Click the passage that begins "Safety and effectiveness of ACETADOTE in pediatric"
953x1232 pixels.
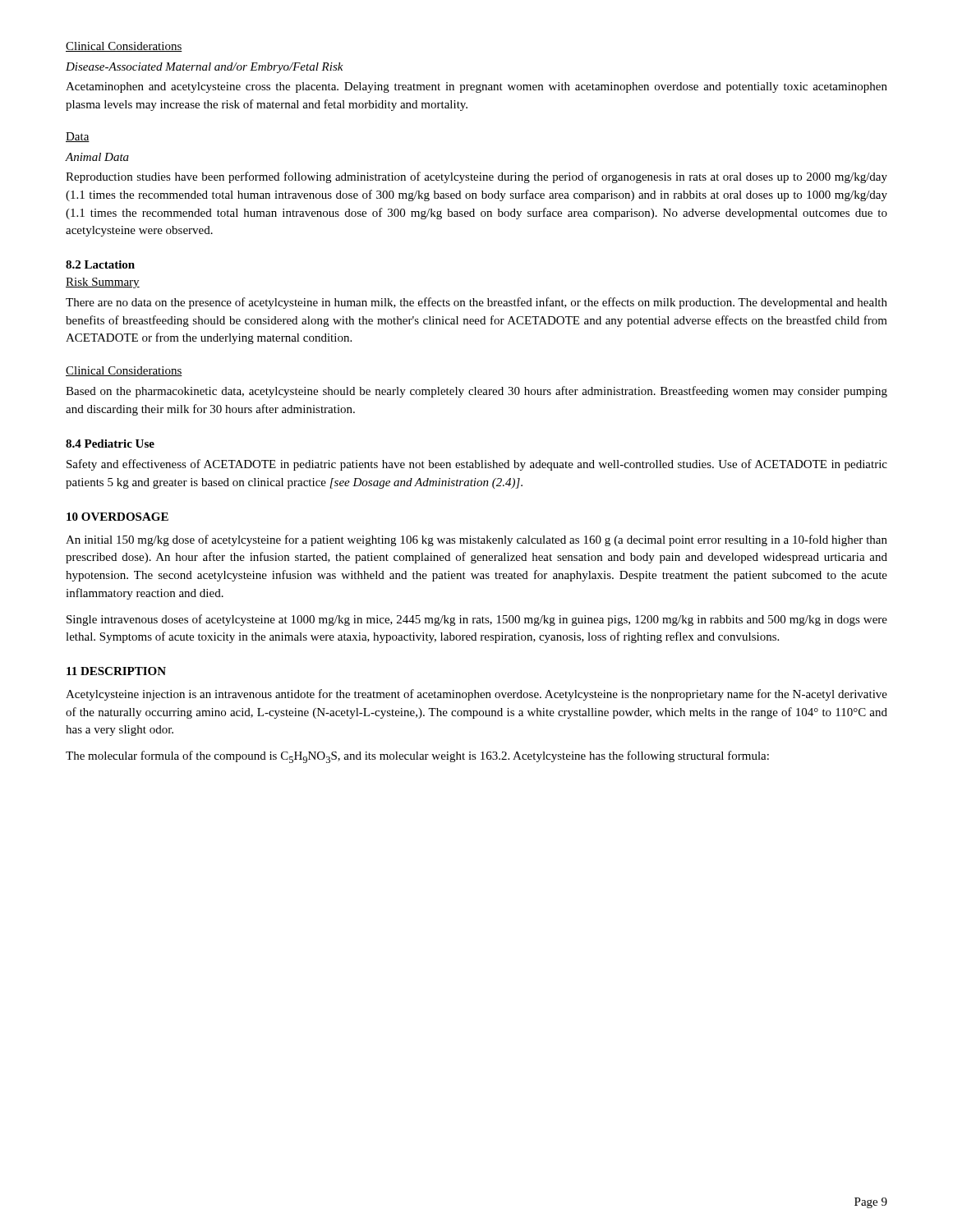click(x=476, y=474)
